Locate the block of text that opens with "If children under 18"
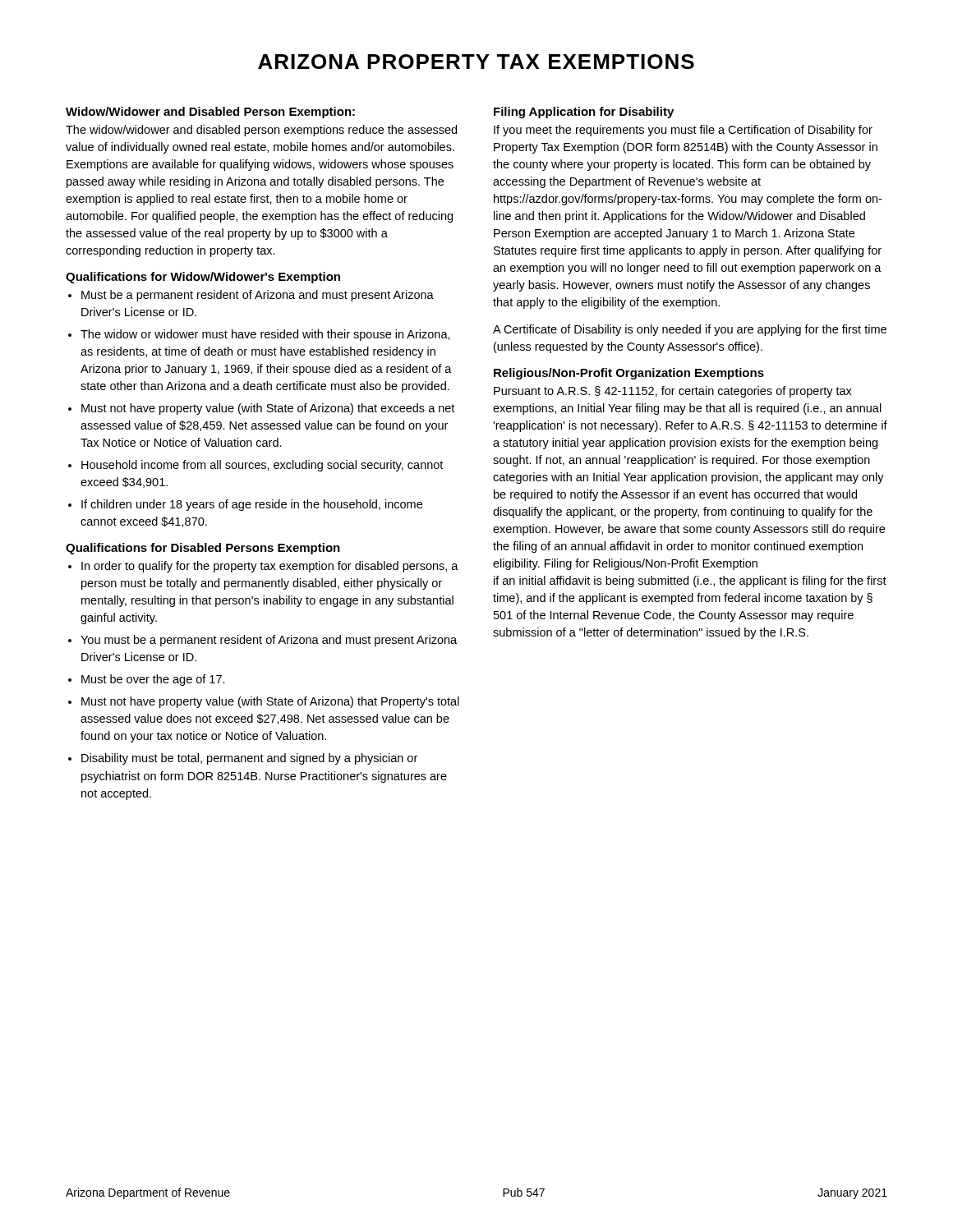 [252, 513]
